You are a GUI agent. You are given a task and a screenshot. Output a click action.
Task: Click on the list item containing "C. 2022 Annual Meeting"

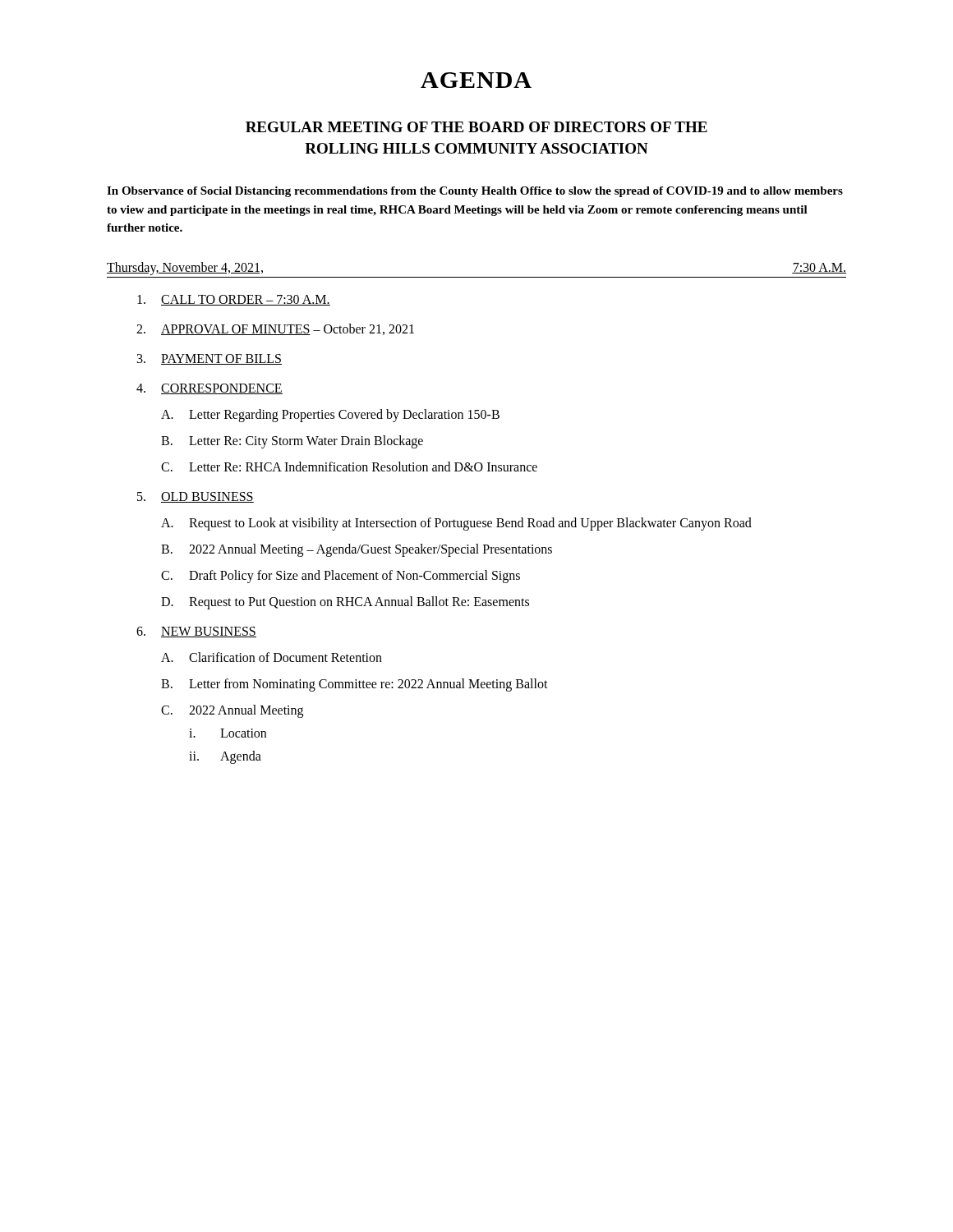point(232,711)
